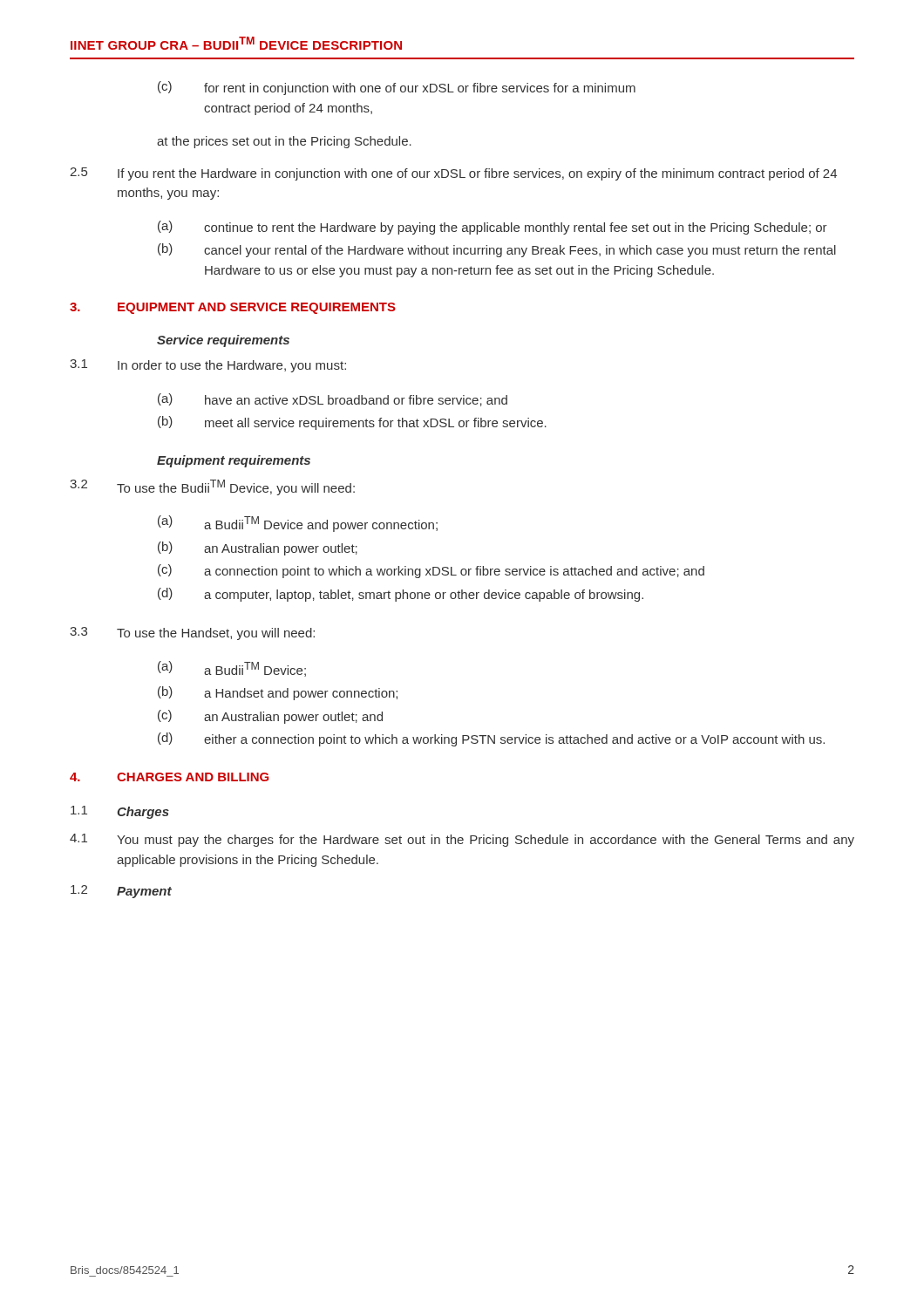
Task: Find the block on this page that starts "2 To use"
Action: (212, 487)
